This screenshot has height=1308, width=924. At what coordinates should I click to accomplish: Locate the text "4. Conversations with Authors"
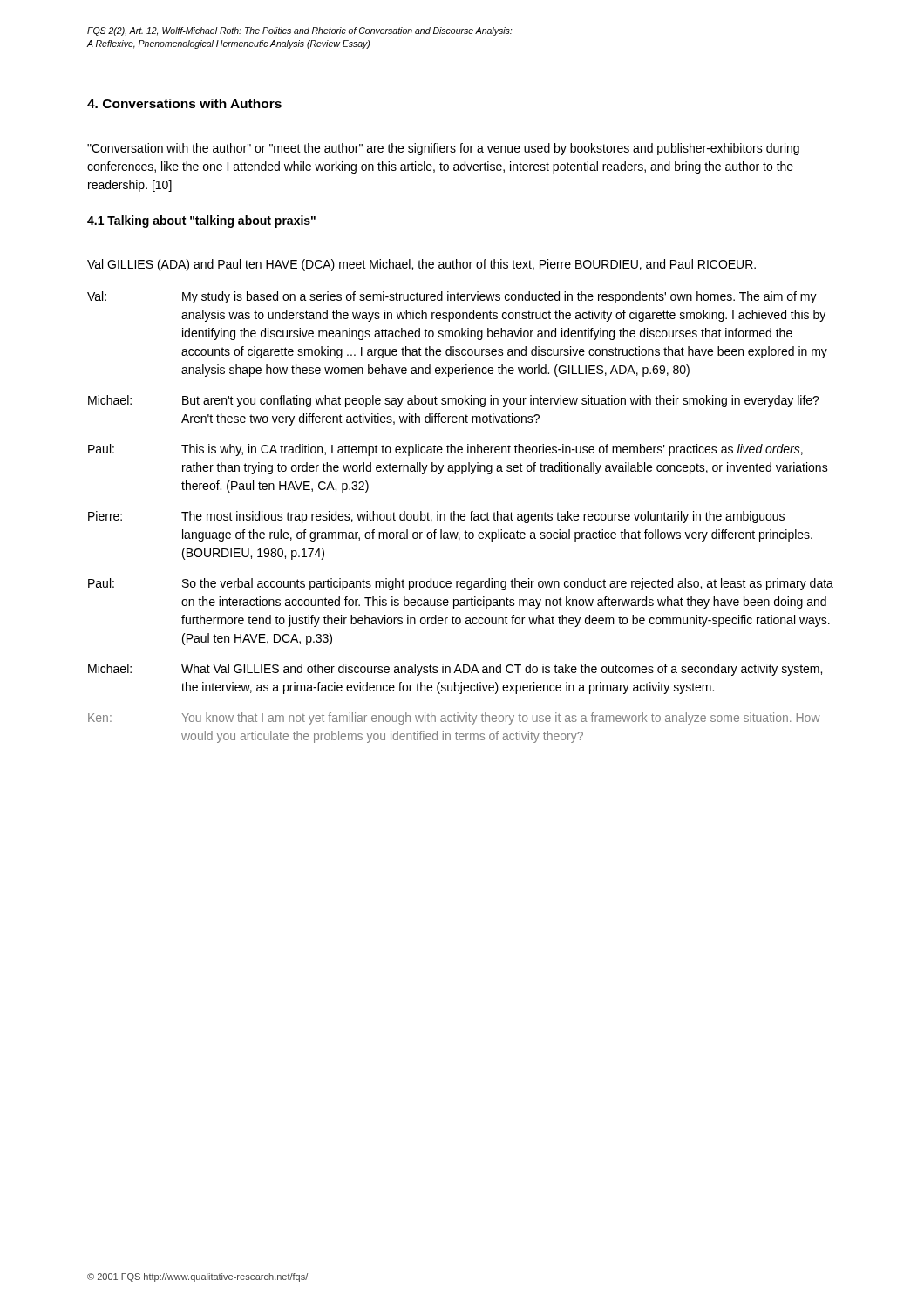click(184, 104)
